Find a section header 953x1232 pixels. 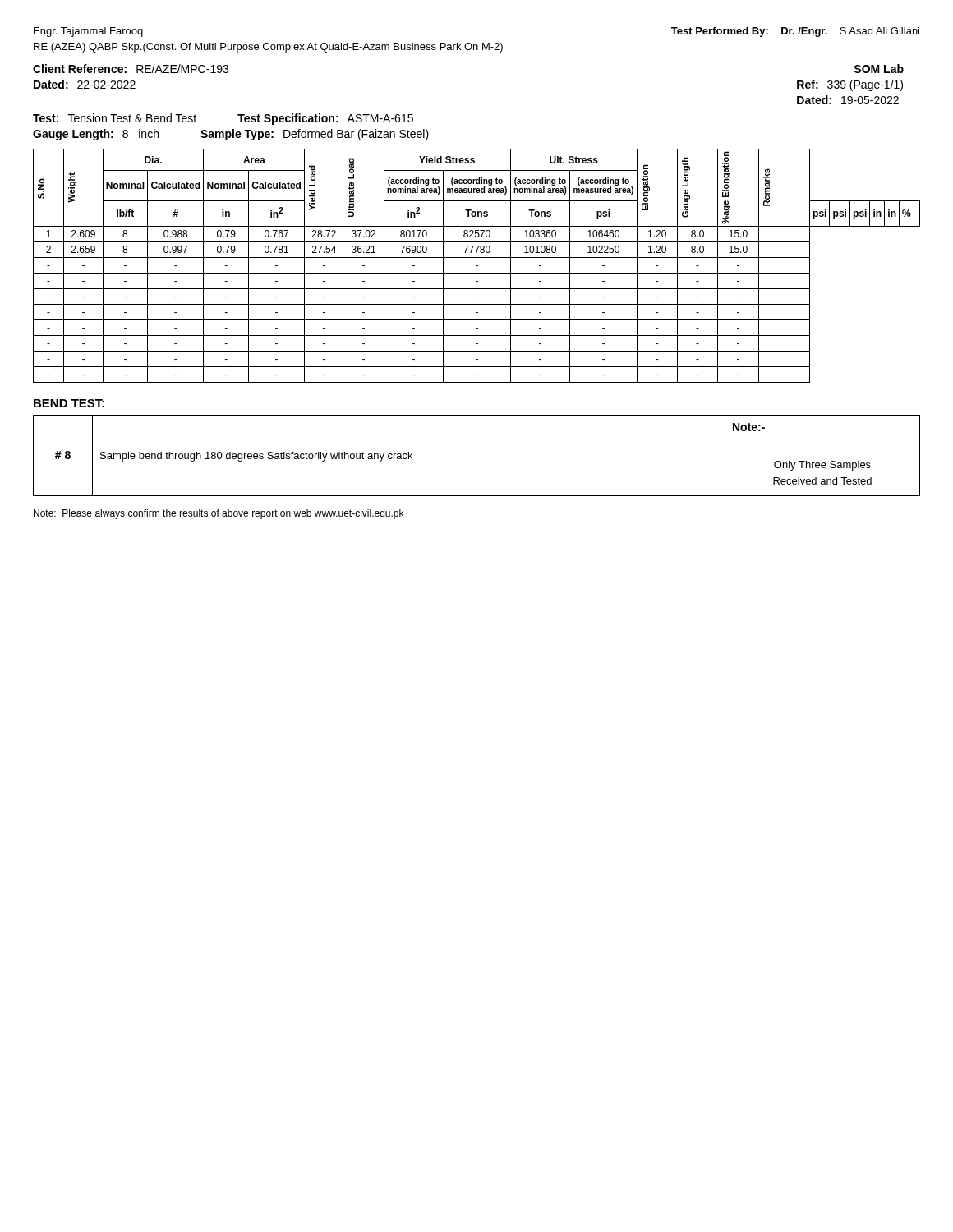(x=69, y=403)
